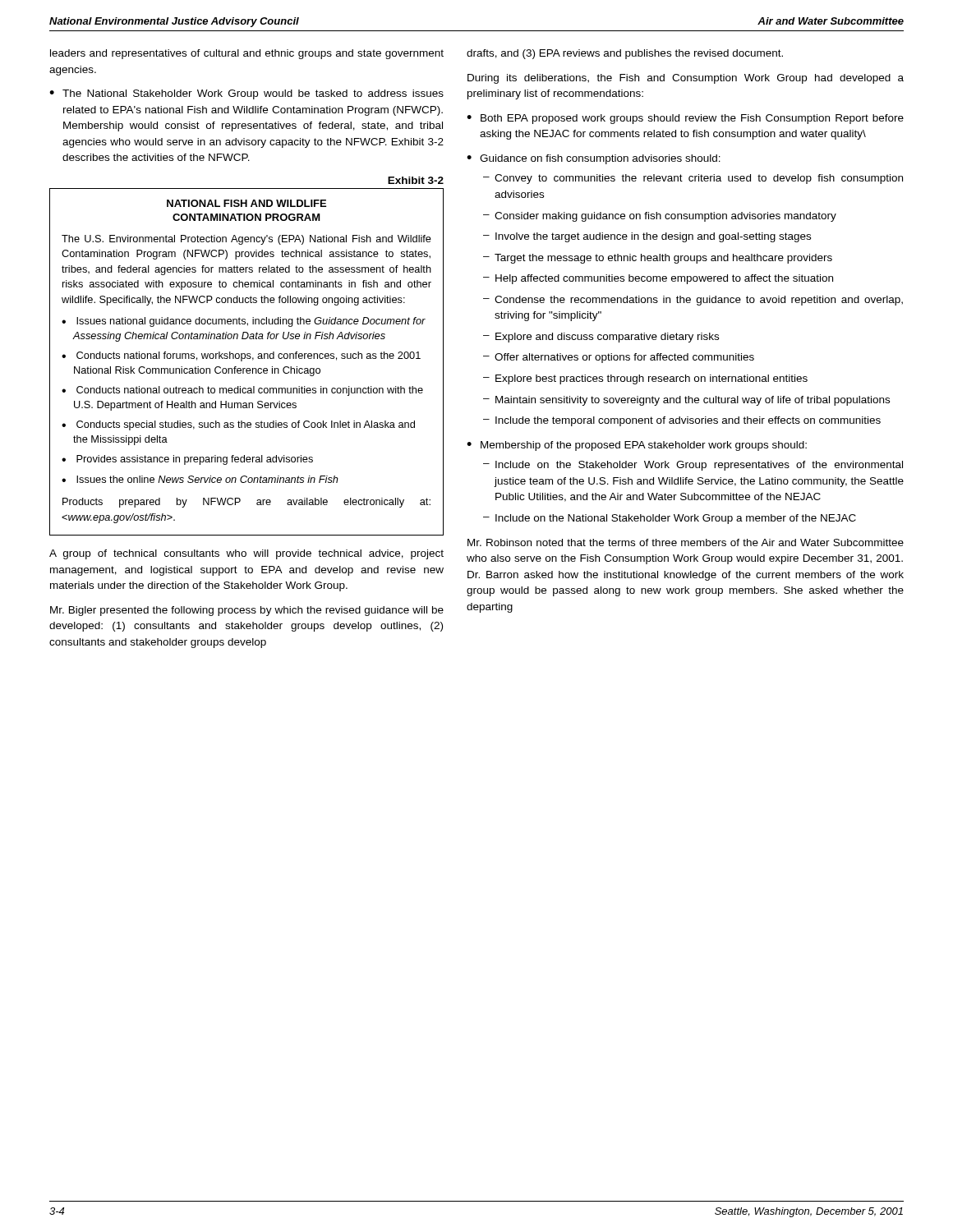Find the text block starting "Mr. Robinson noted that"
953x1232 pixels.
tap(685, 574)
